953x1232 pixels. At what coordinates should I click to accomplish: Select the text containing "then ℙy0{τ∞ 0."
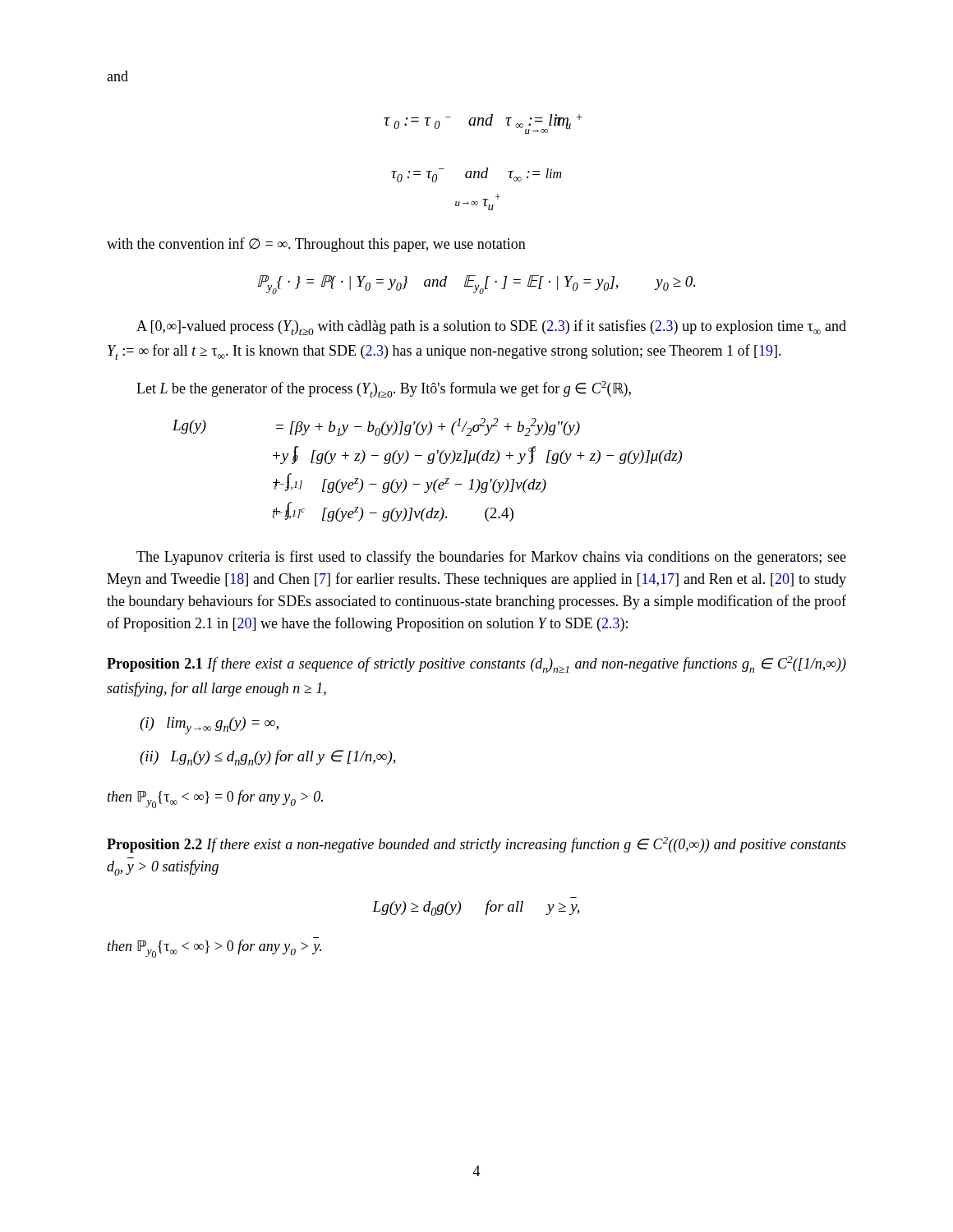coord(216,799)
